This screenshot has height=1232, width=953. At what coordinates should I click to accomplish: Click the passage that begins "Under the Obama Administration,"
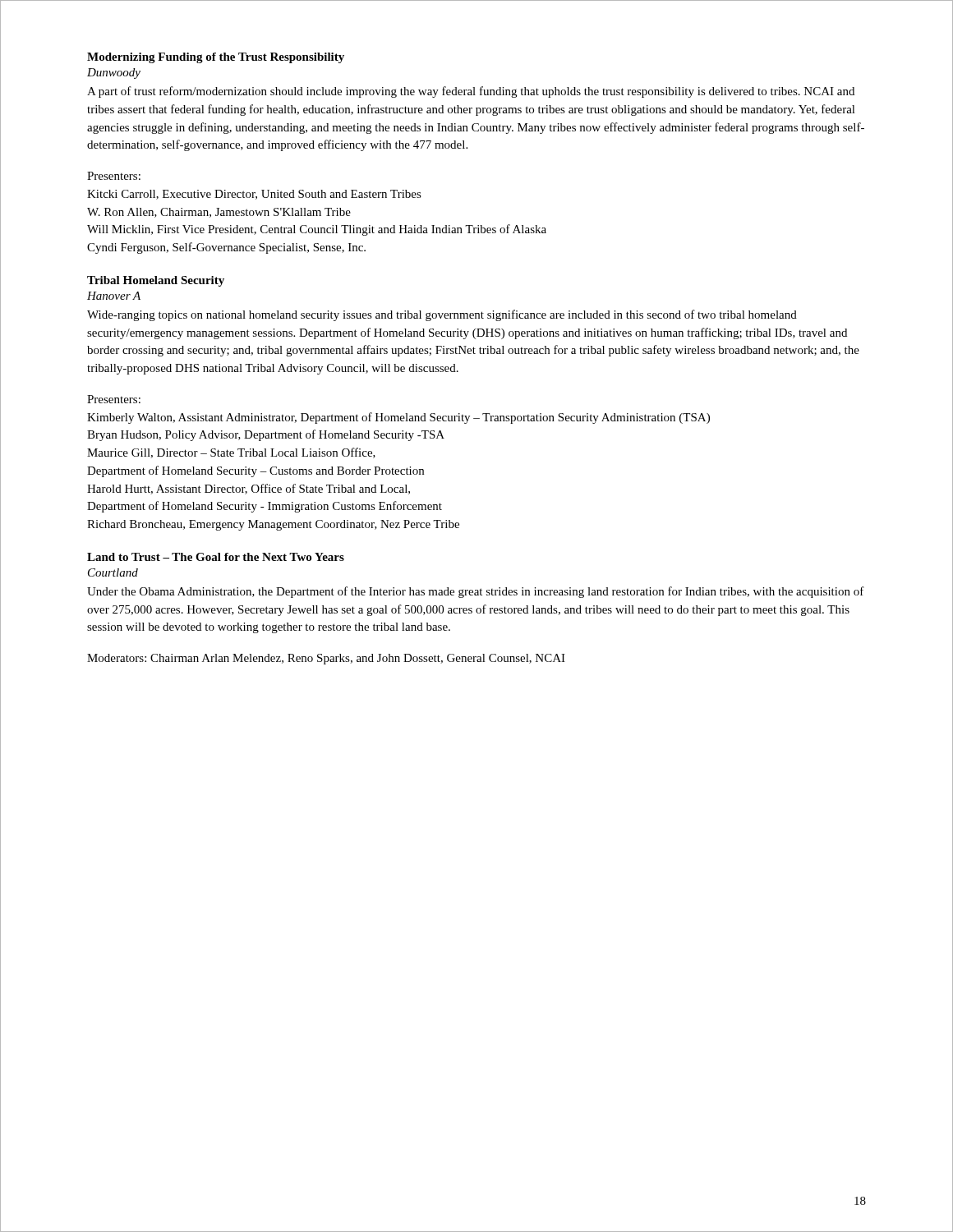[475, 609]
